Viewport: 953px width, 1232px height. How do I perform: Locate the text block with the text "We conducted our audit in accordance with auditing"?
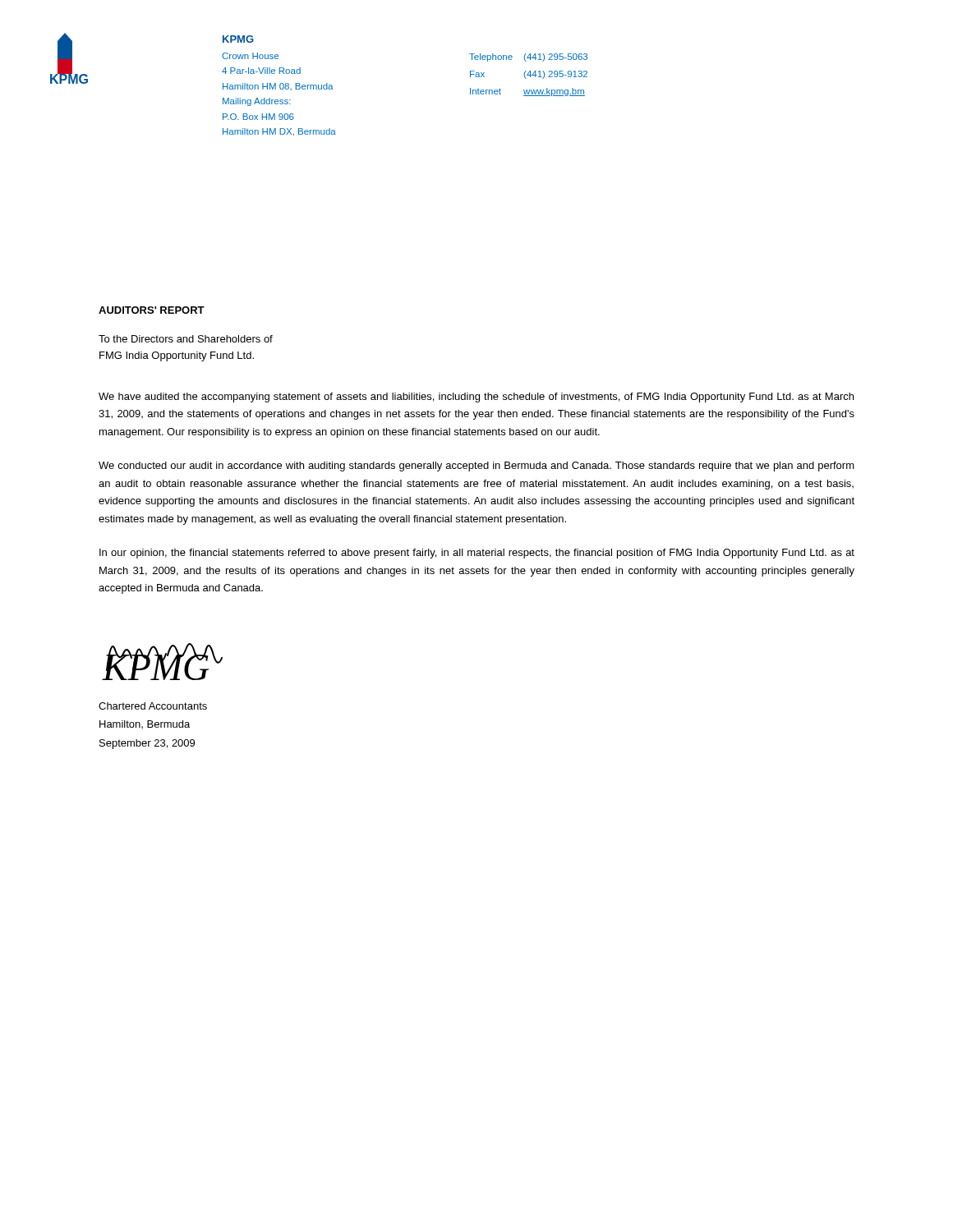click(476, 492)
